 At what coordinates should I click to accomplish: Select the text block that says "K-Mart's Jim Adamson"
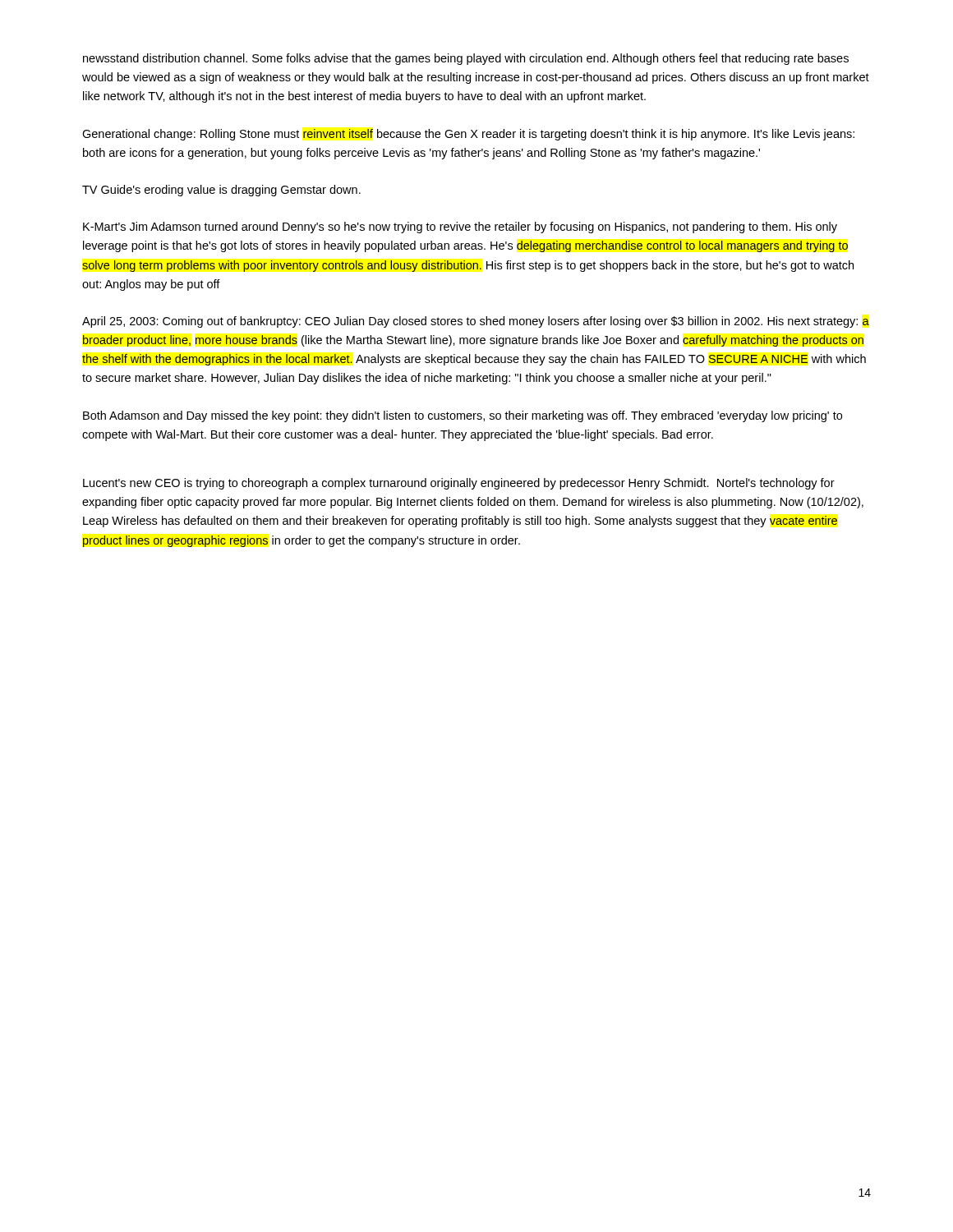[468, 255]
